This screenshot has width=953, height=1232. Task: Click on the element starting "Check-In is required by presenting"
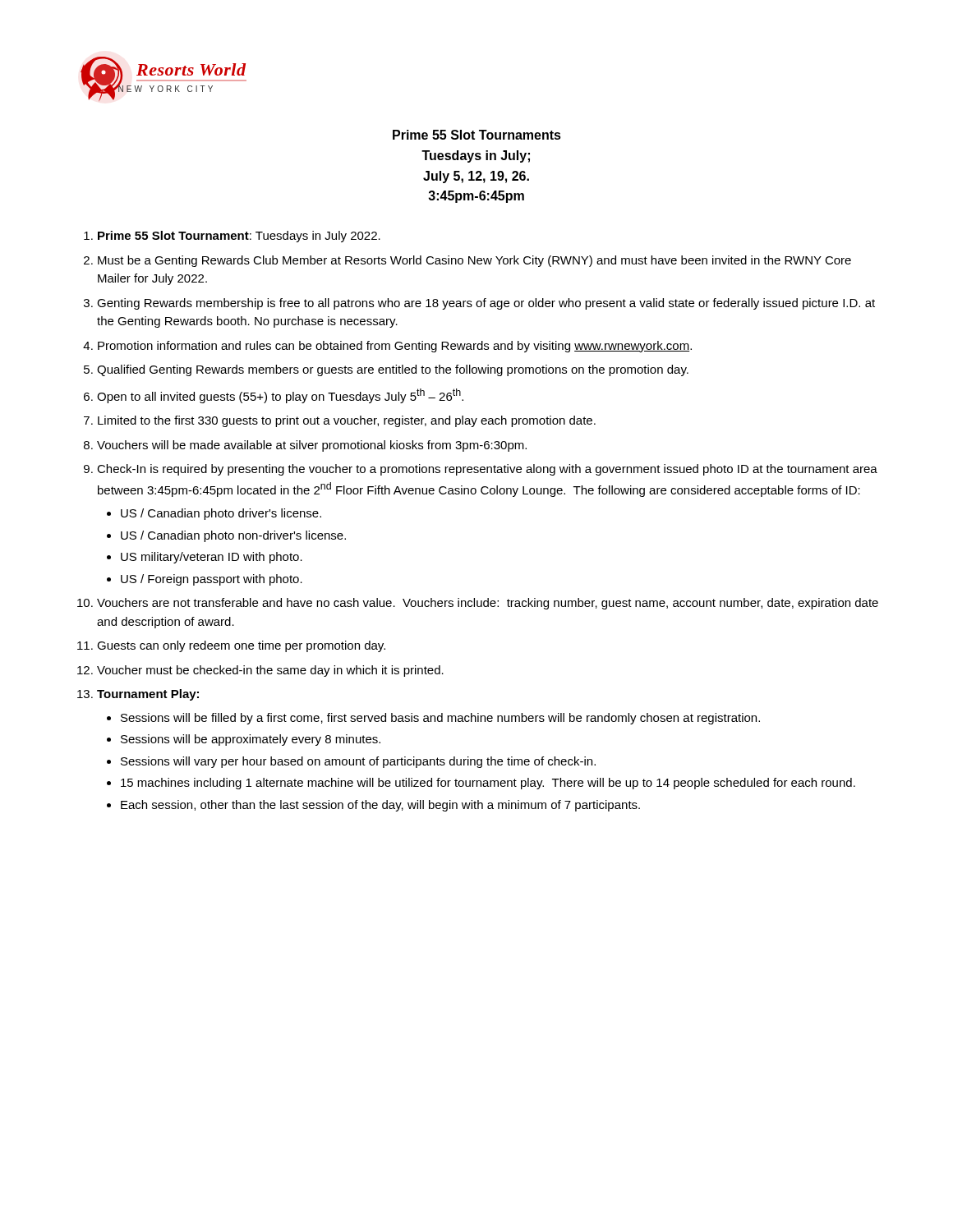tap(487, 470)
